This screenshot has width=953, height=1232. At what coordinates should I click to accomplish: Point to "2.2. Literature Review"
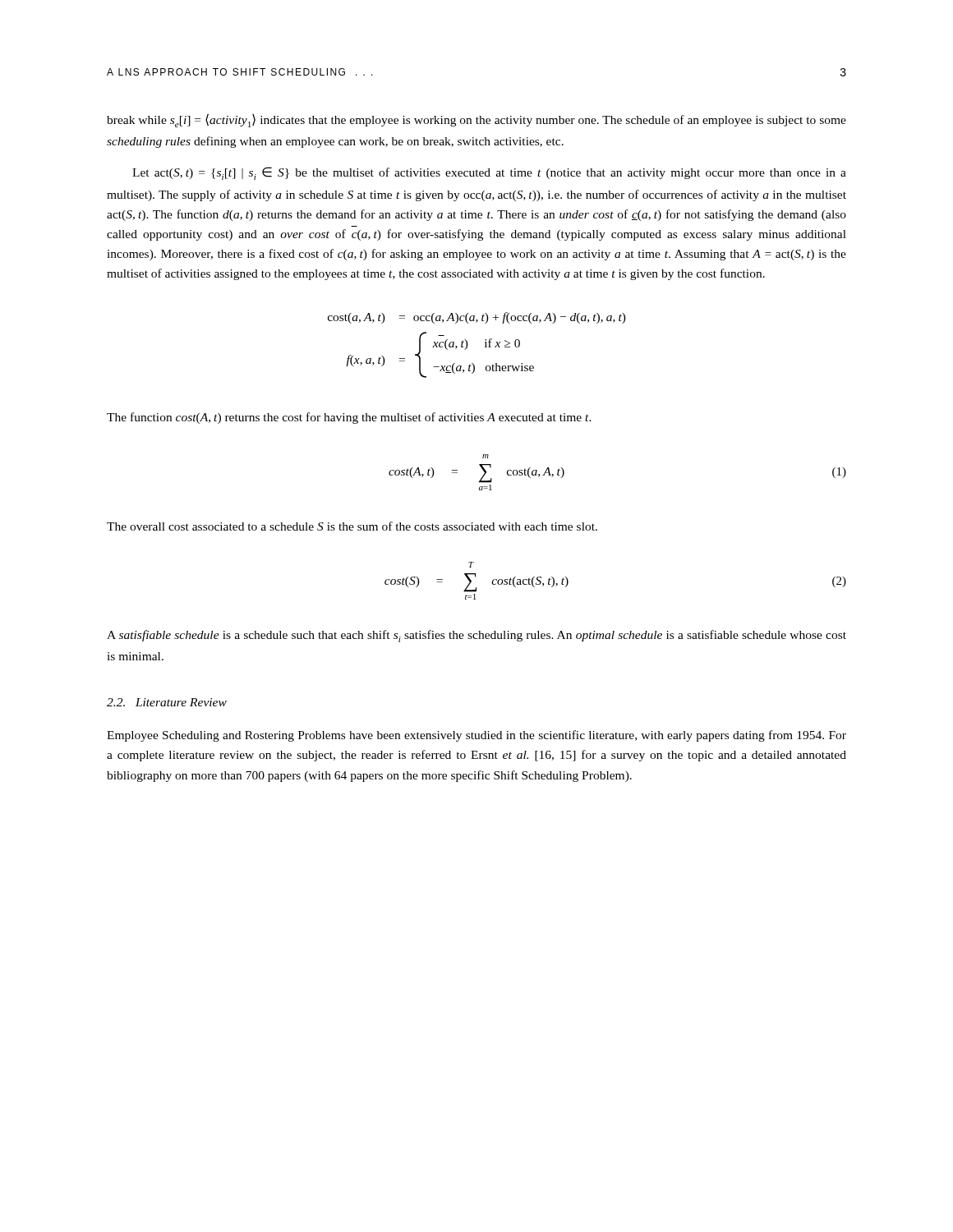click(167, 702)
